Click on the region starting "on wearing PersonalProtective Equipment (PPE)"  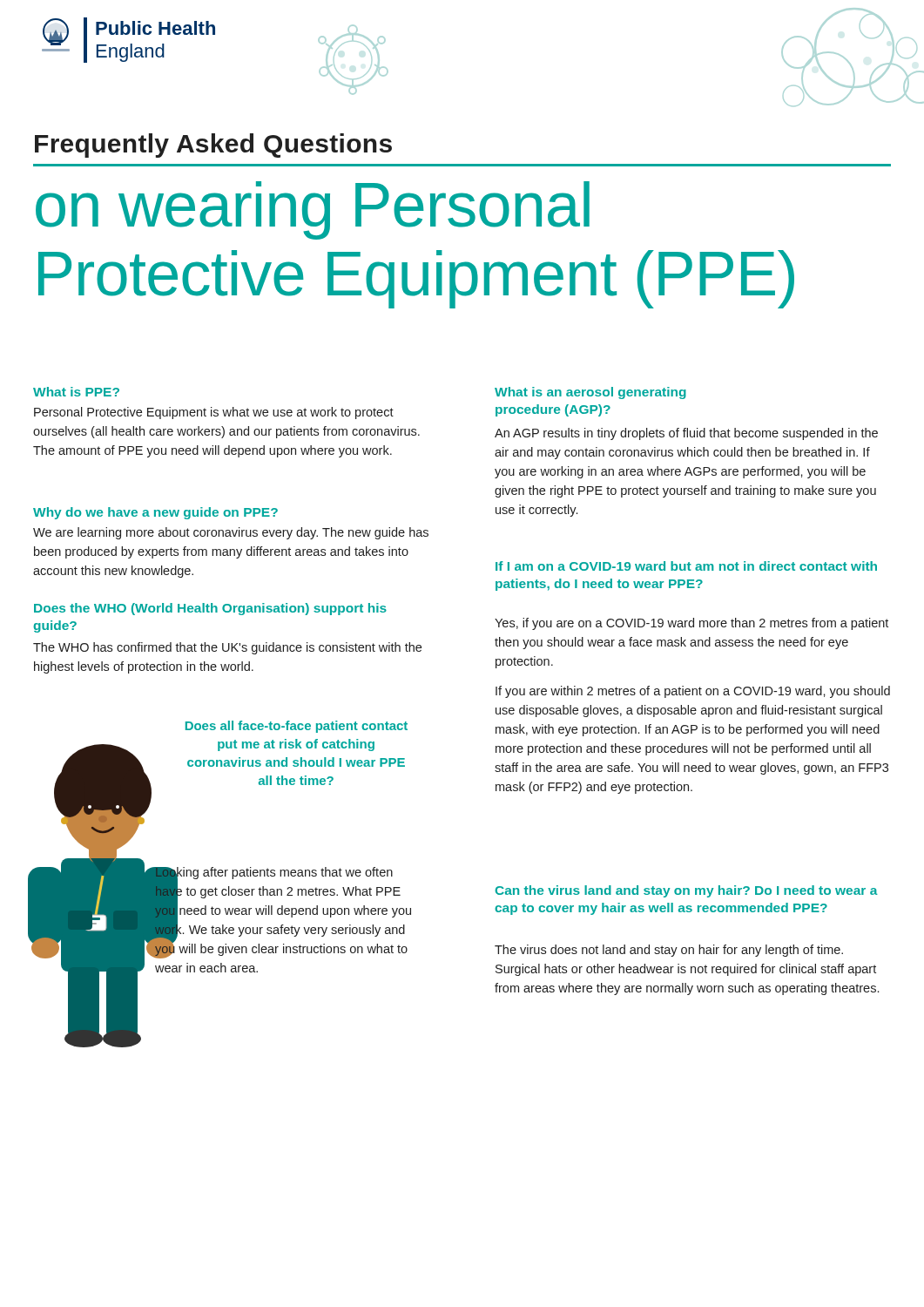[415, 240]
